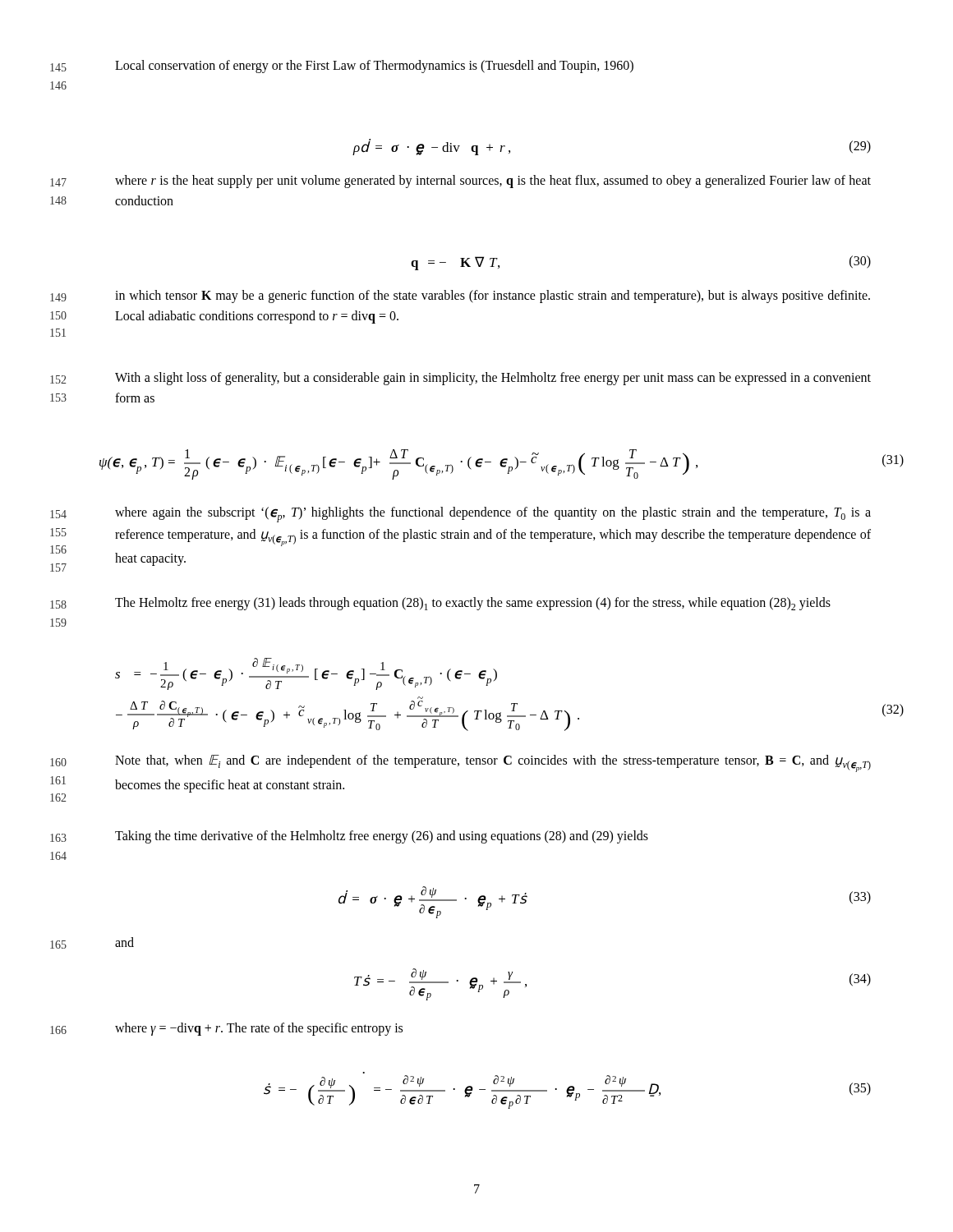Select the text block with the text "Local conservation of energy or the"
Viewport: 953px width, 1232px height.
click(x=374, y=65)
